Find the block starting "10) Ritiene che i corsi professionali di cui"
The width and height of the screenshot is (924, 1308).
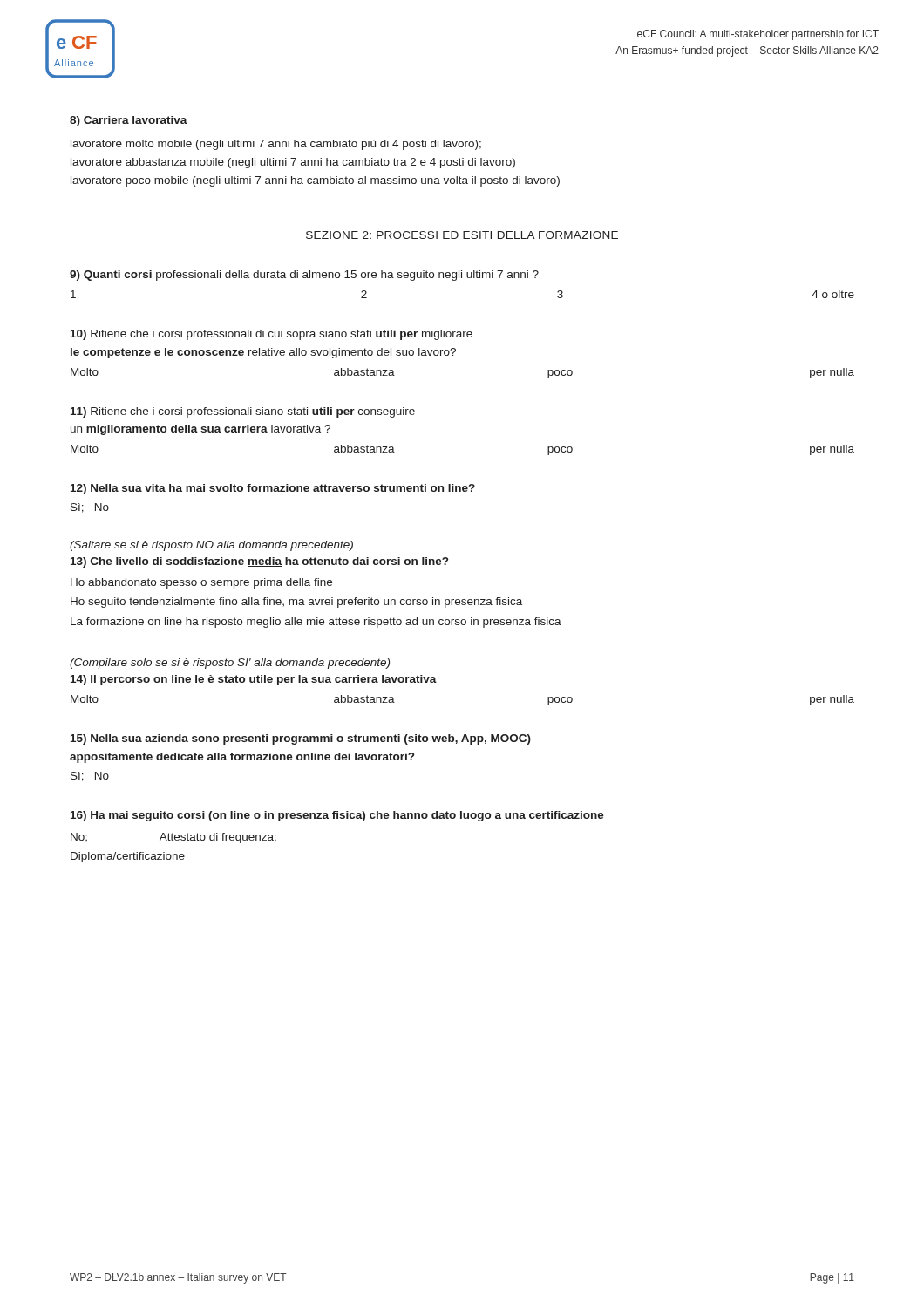point(462,352)
